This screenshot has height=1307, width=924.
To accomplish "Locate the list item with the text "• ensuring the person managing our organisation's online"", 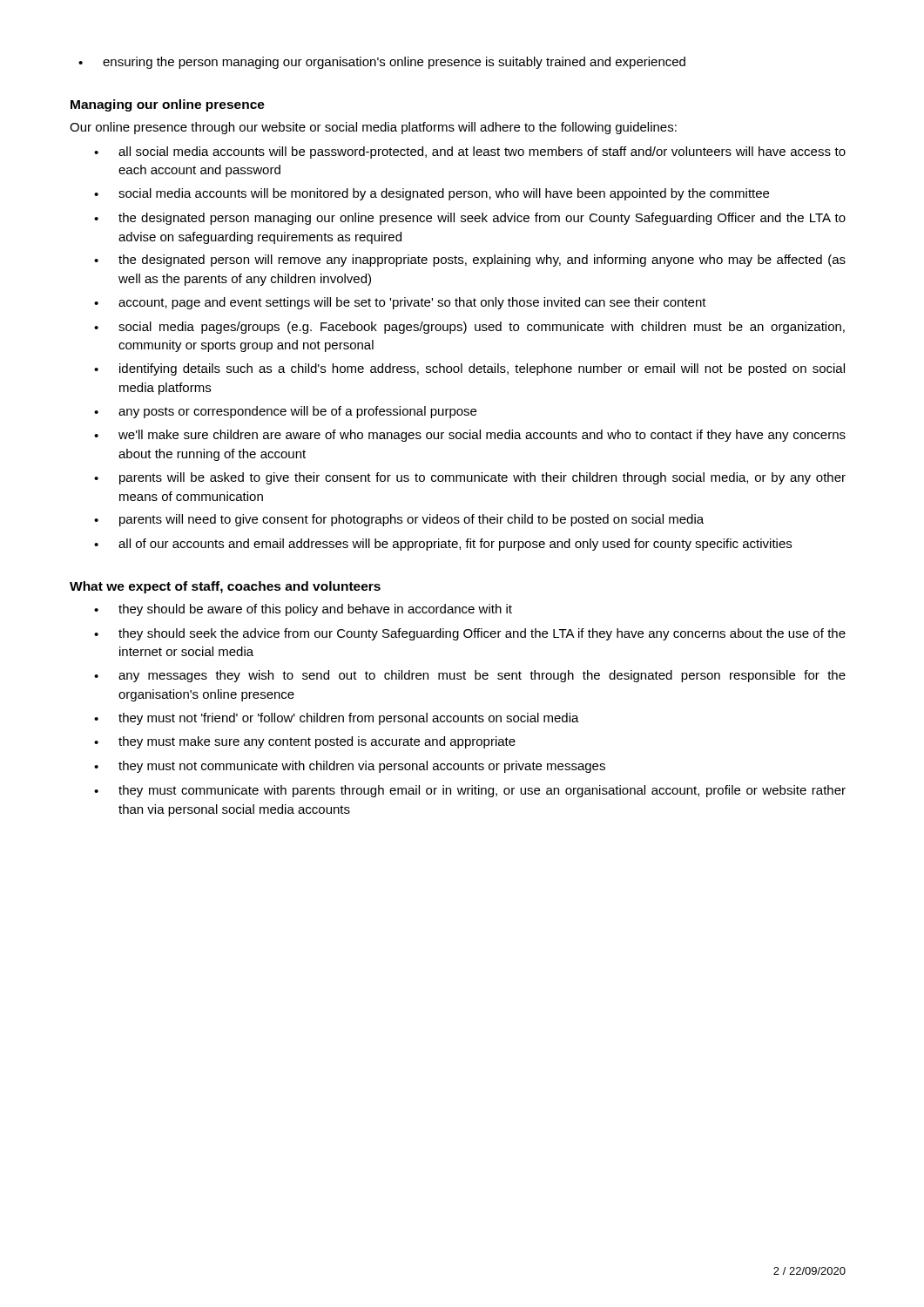I will (458, 62).
